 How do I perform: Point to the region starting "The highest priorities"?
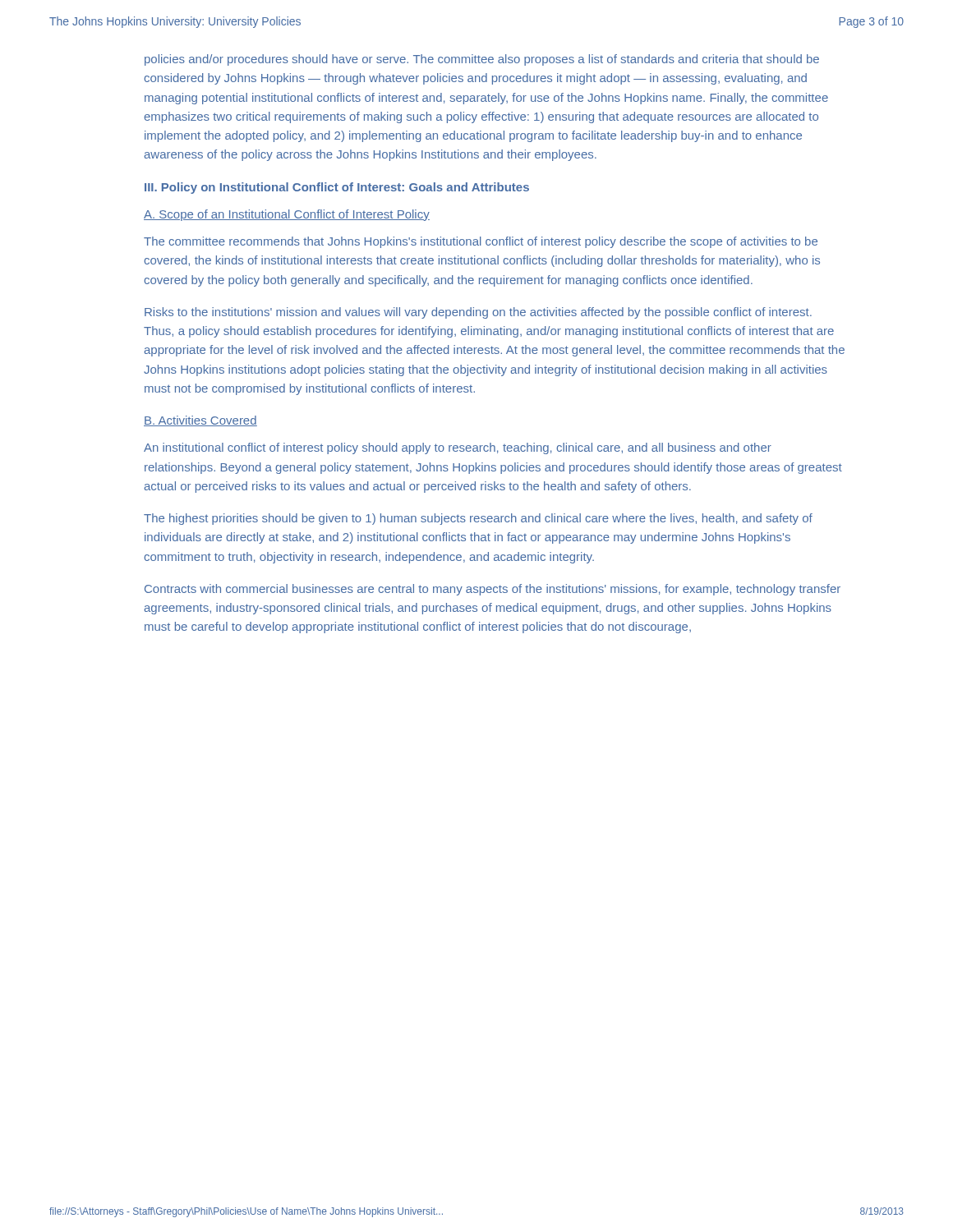(478, 537)
